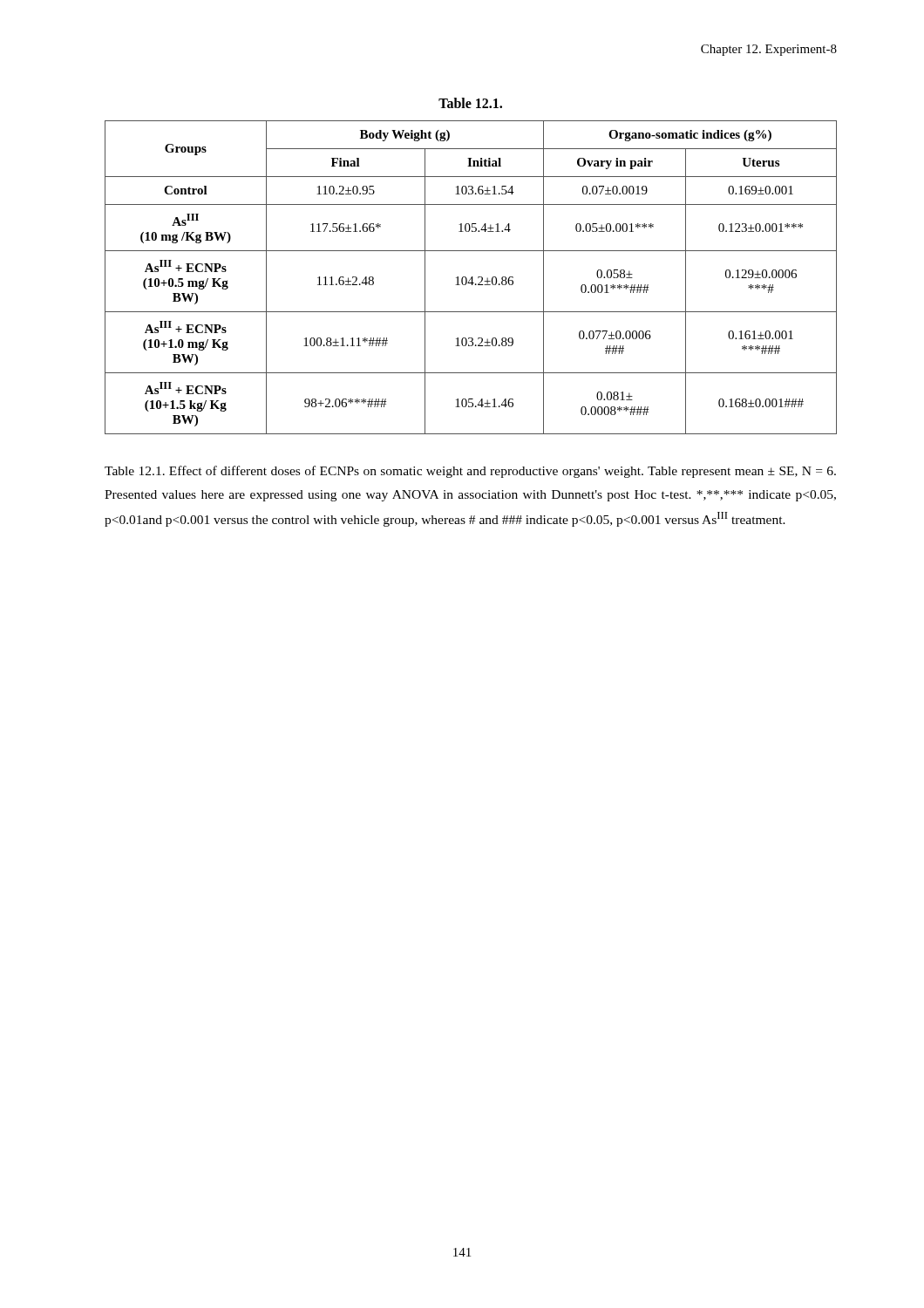Viewport: 924px width, 1308px height.
Task: Find the caption that reads "Table 12.1. Effect of different doses"
Action: (x=471, y=495)
